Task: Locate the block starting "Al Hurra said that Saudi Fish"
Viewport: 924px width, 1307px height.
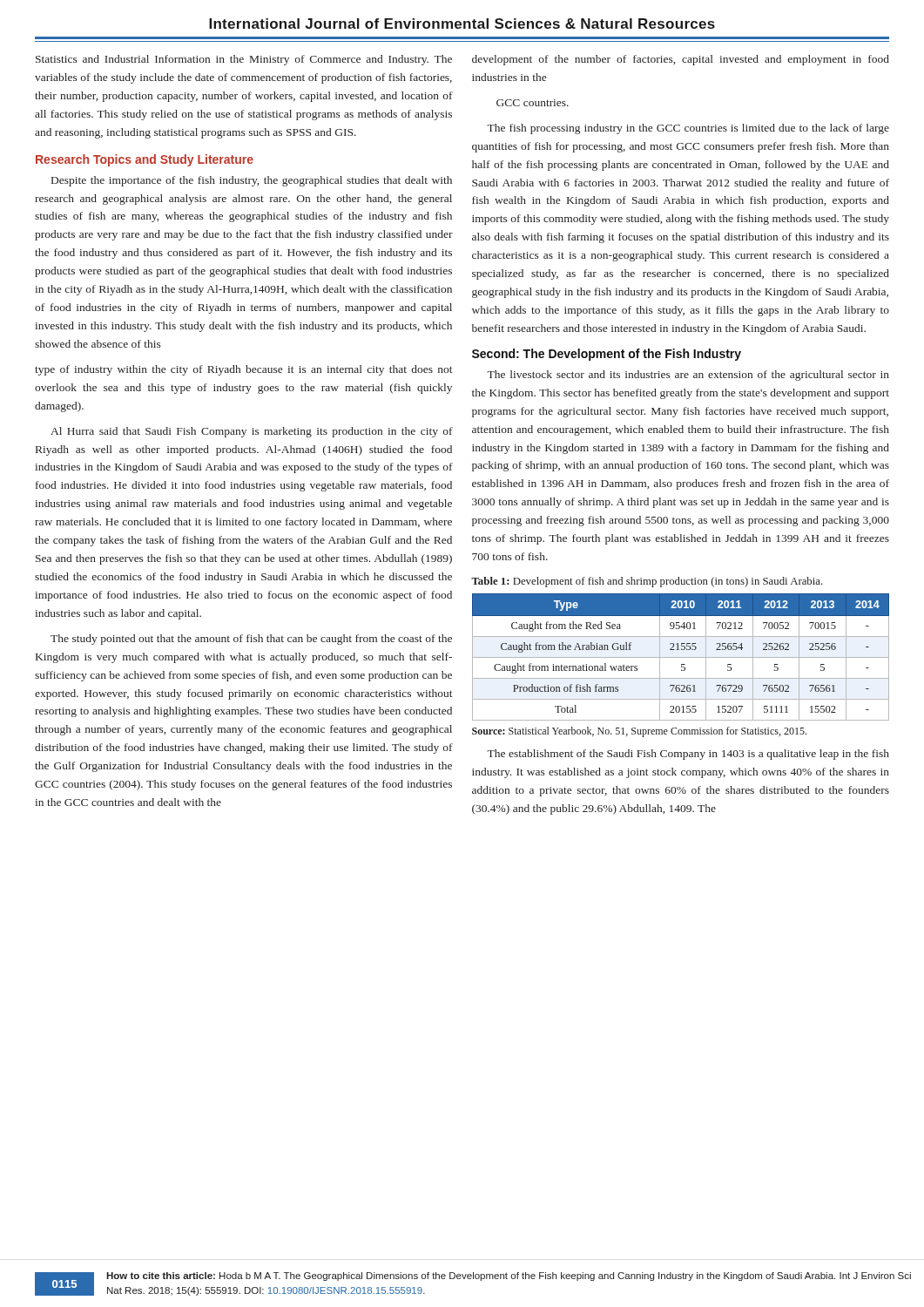Action: coord(244,523)
